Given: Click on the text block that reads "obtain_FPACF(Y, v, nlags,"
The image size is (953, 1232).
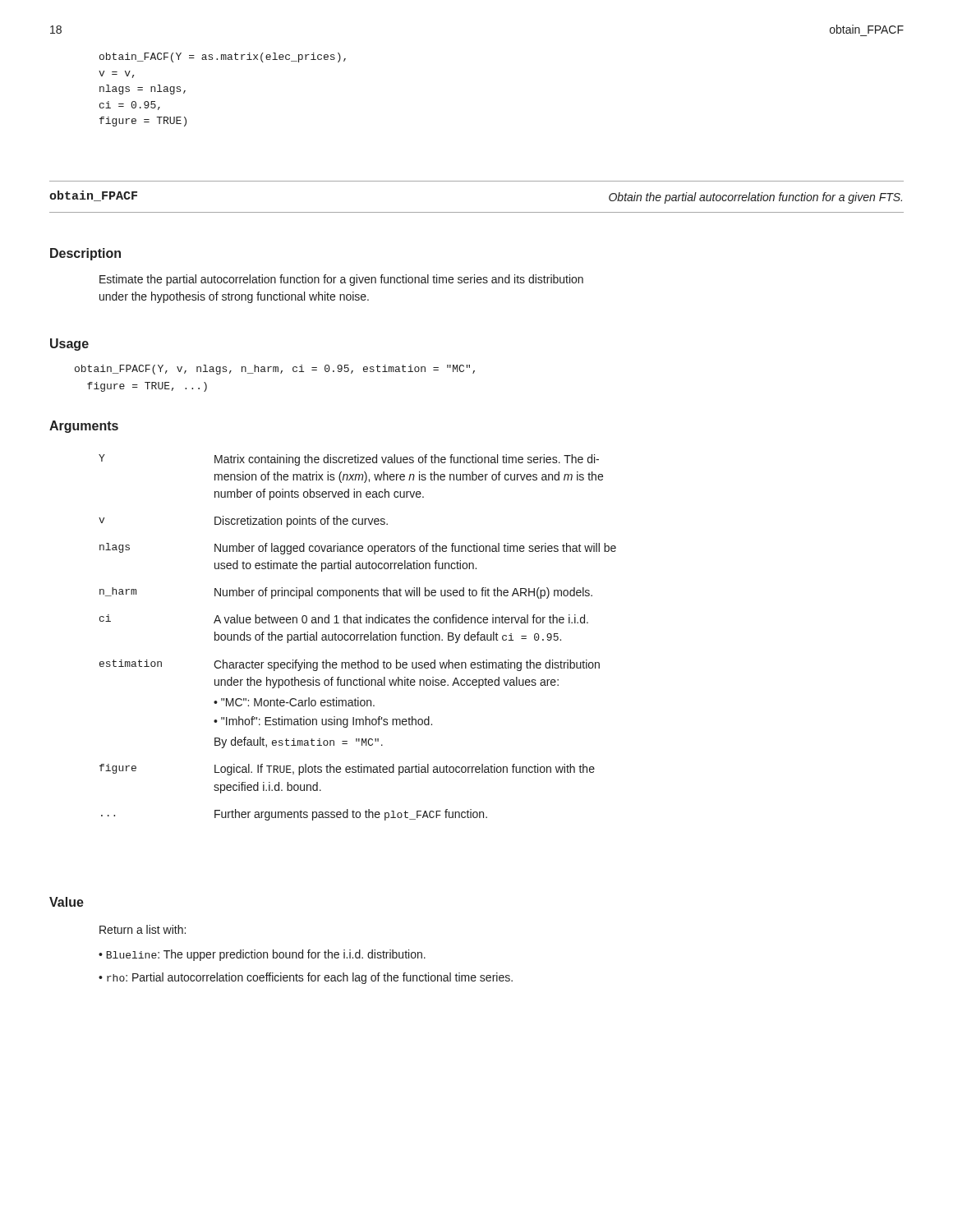Looking at the screenshot, I should pyautogui.click(x=276, y=378).
